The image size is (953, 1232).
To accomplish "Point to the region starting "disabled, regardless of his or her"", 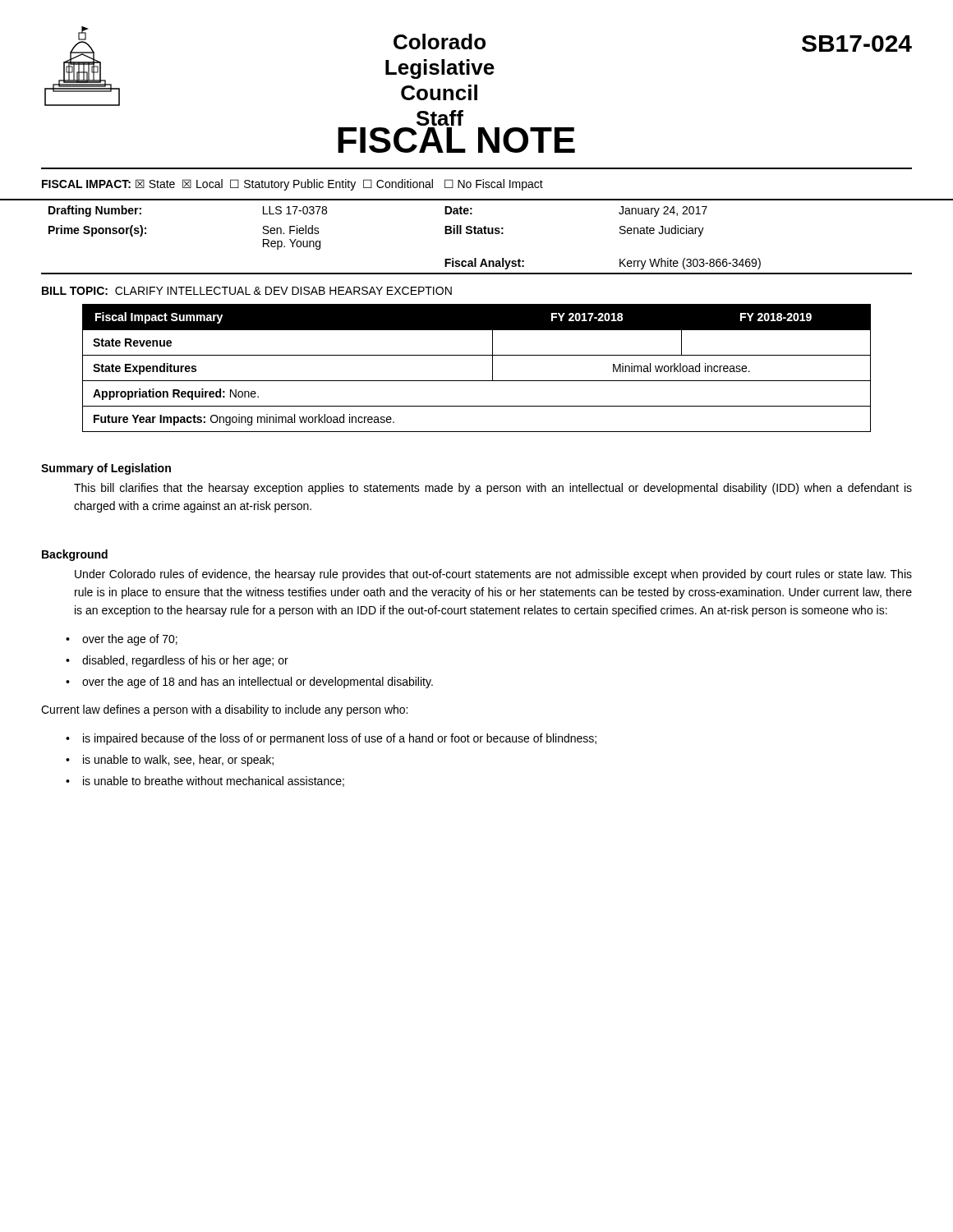I will tap(185, 660).
